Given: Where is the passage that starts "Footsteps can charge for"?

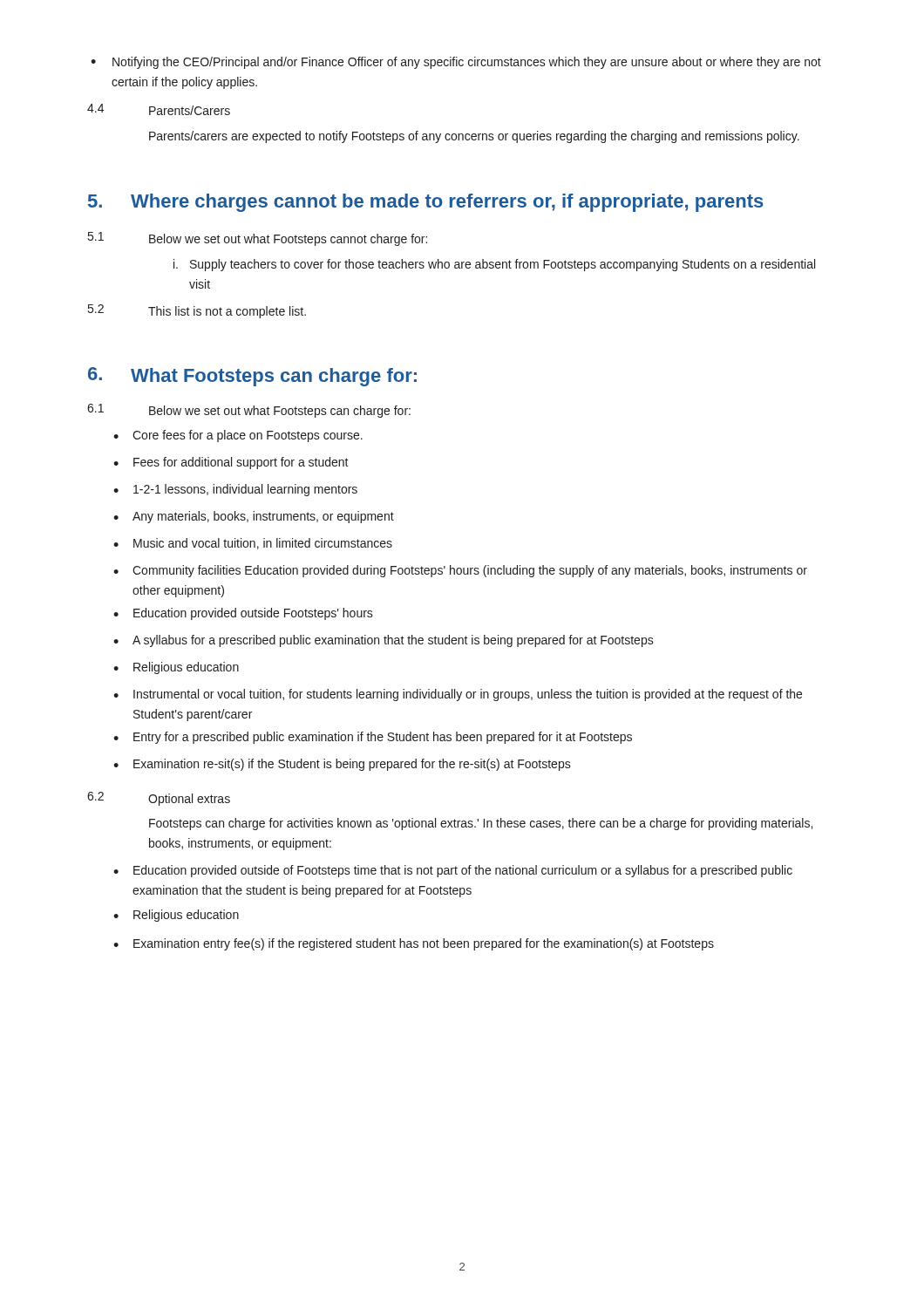Looking at the screenshot, I should (481, 833).
